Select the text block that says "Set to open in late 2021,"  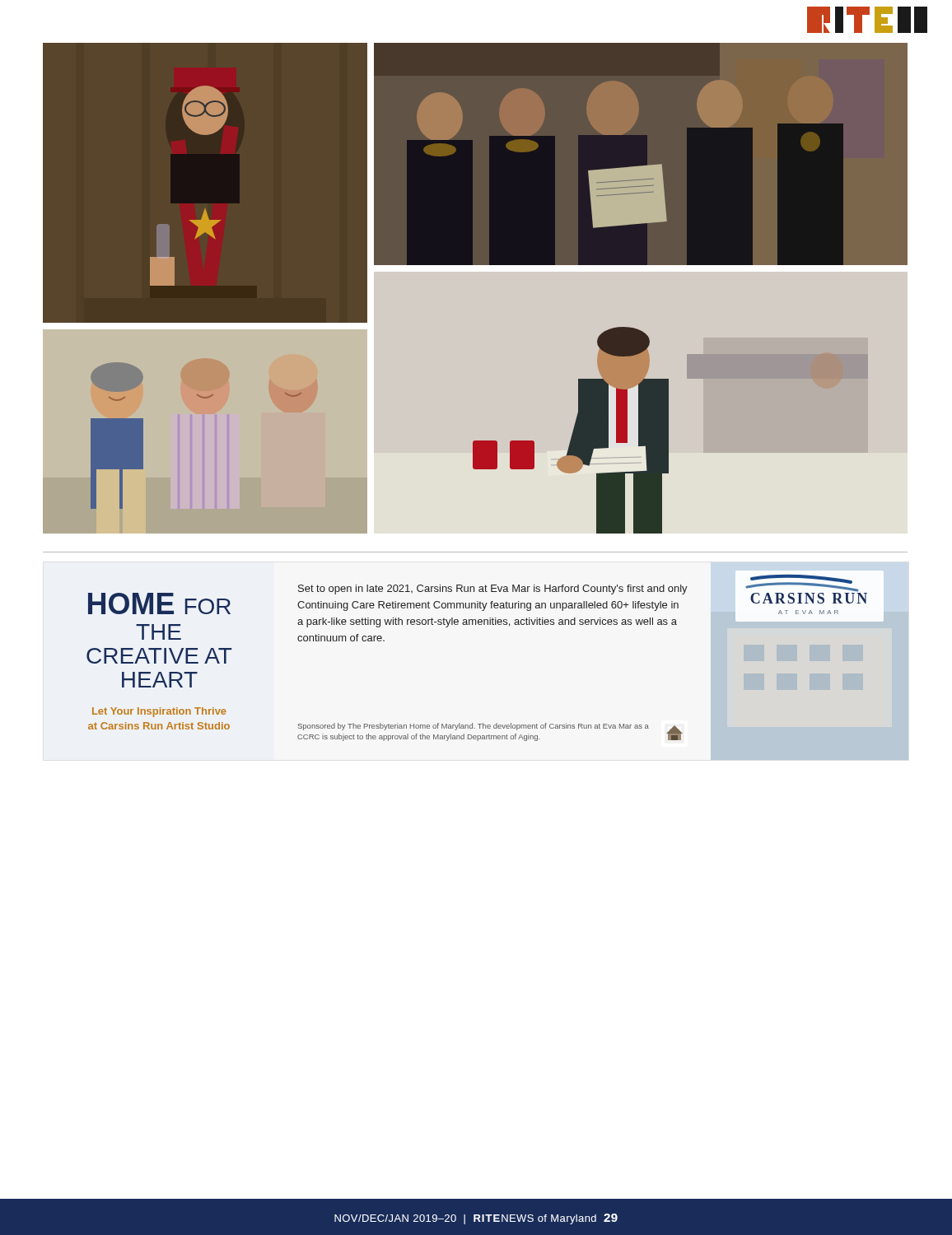click(492, 613)
